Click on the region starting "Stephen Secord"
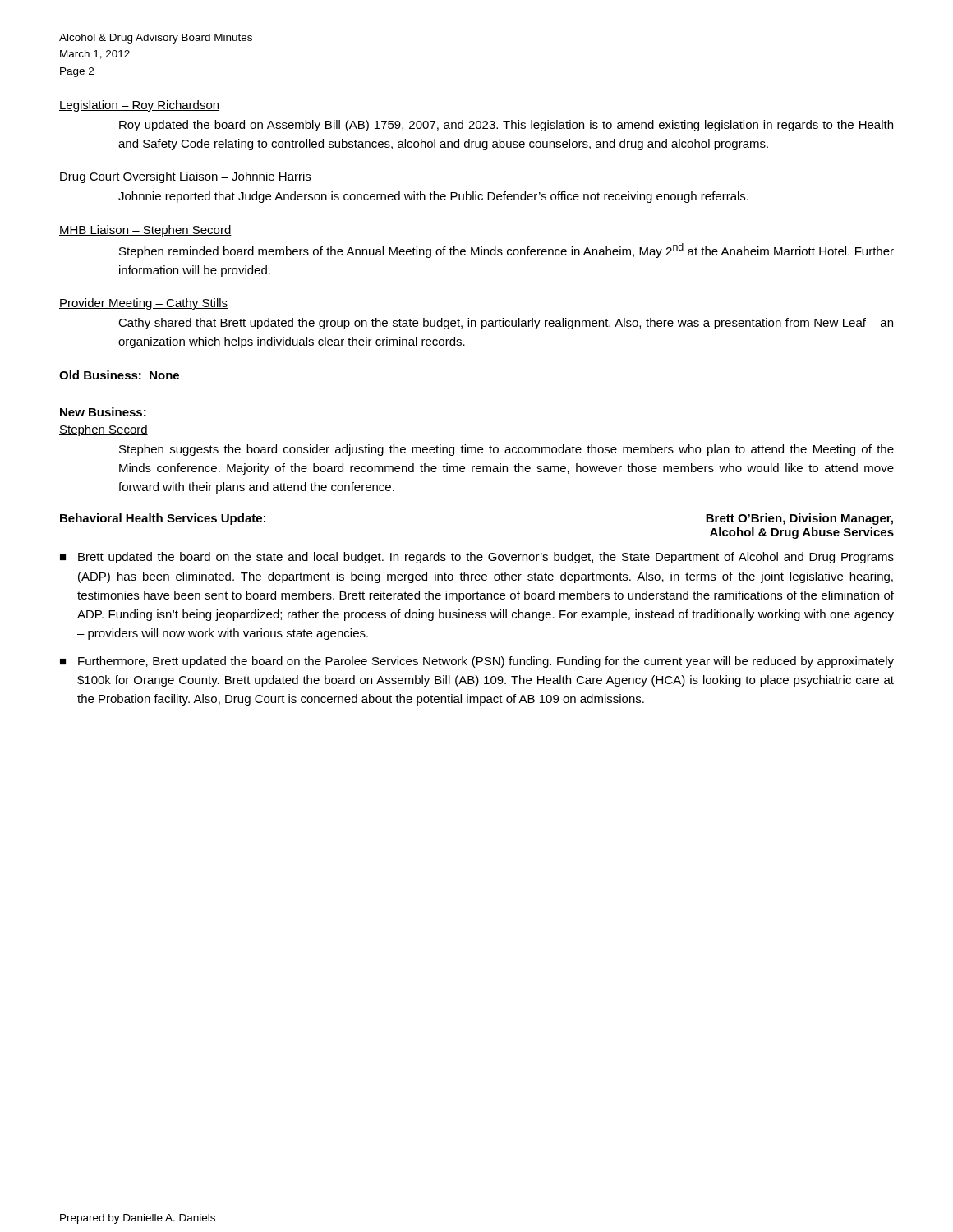Screen dimensions: 1232x953 103,429
